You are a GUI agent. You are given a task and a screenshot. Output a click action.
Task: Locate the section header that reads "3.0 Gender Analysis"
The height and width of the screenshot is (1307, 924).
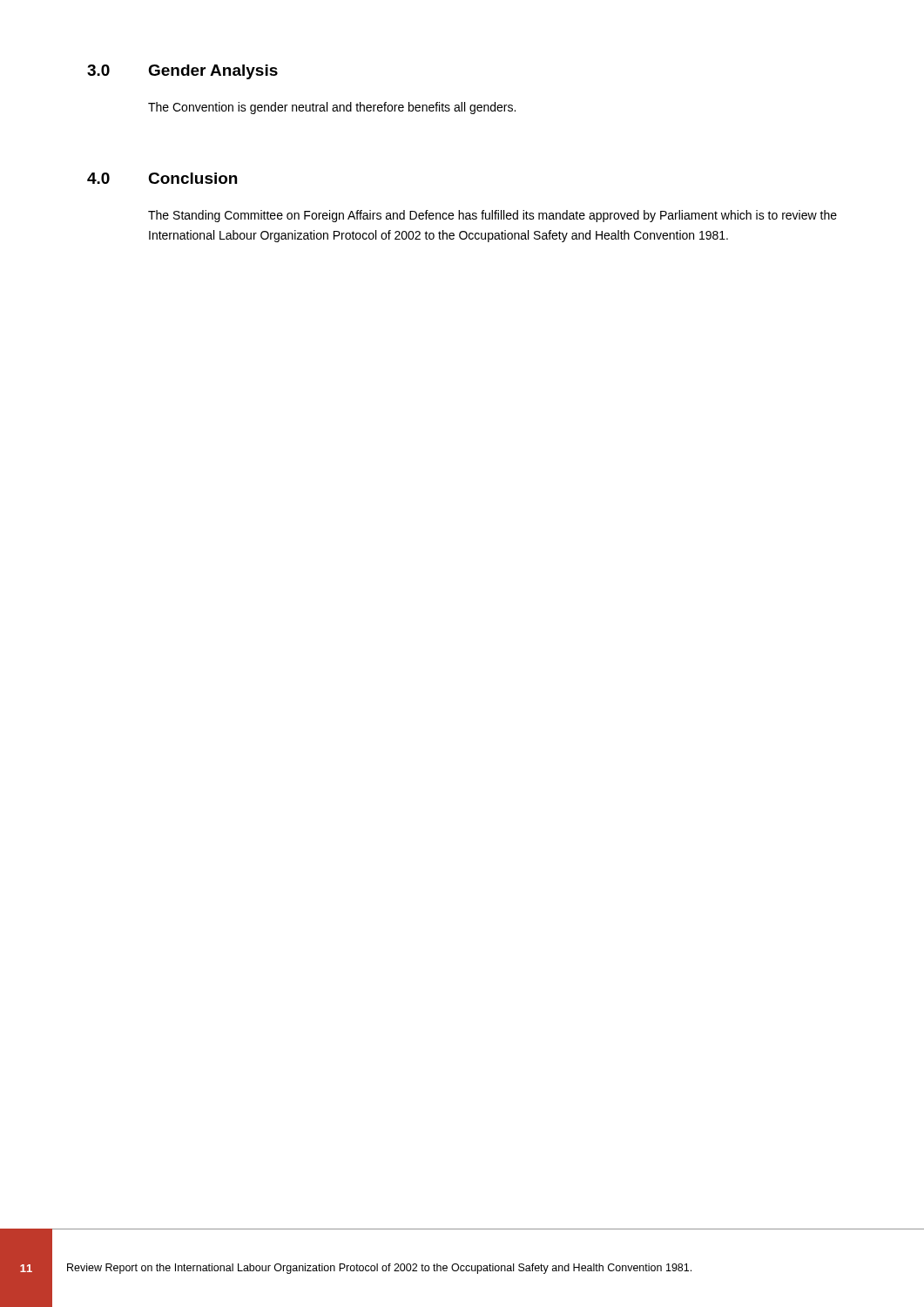[x=183, y=71]
